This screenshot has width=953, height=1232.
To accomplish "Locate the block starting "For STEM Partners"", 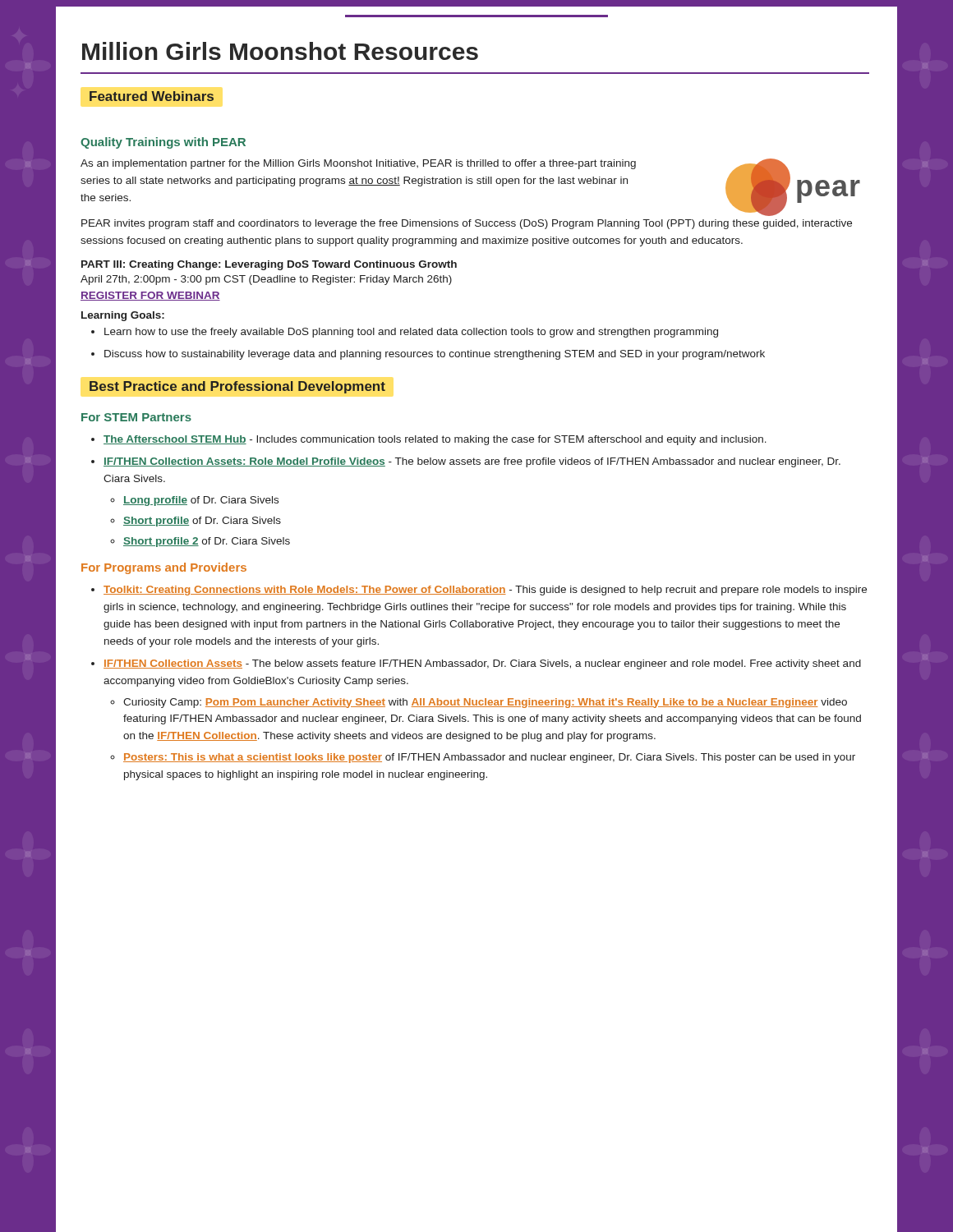I will [x=136, y=417].
